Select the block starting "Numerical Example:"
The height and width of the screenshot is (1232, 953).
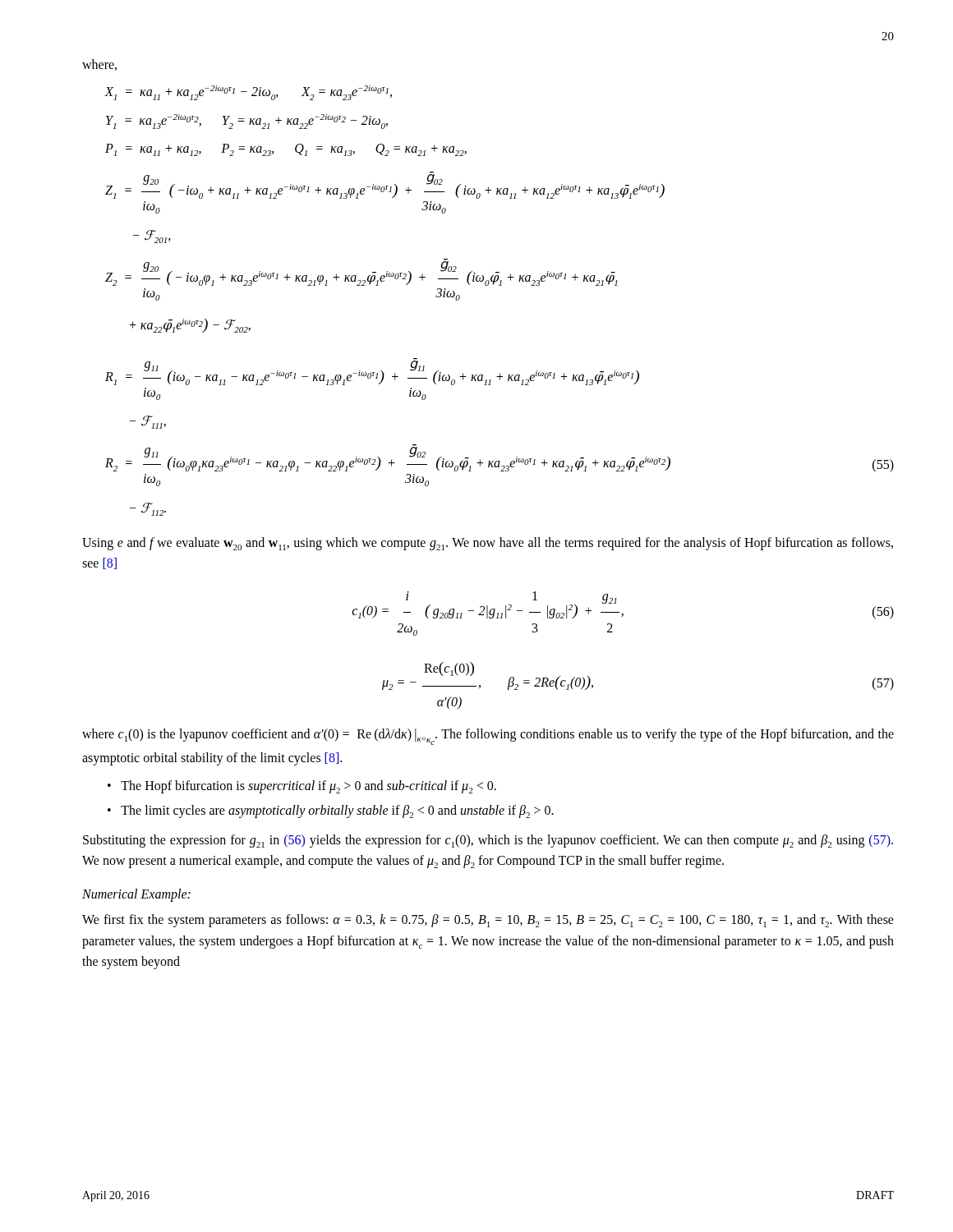137,894
